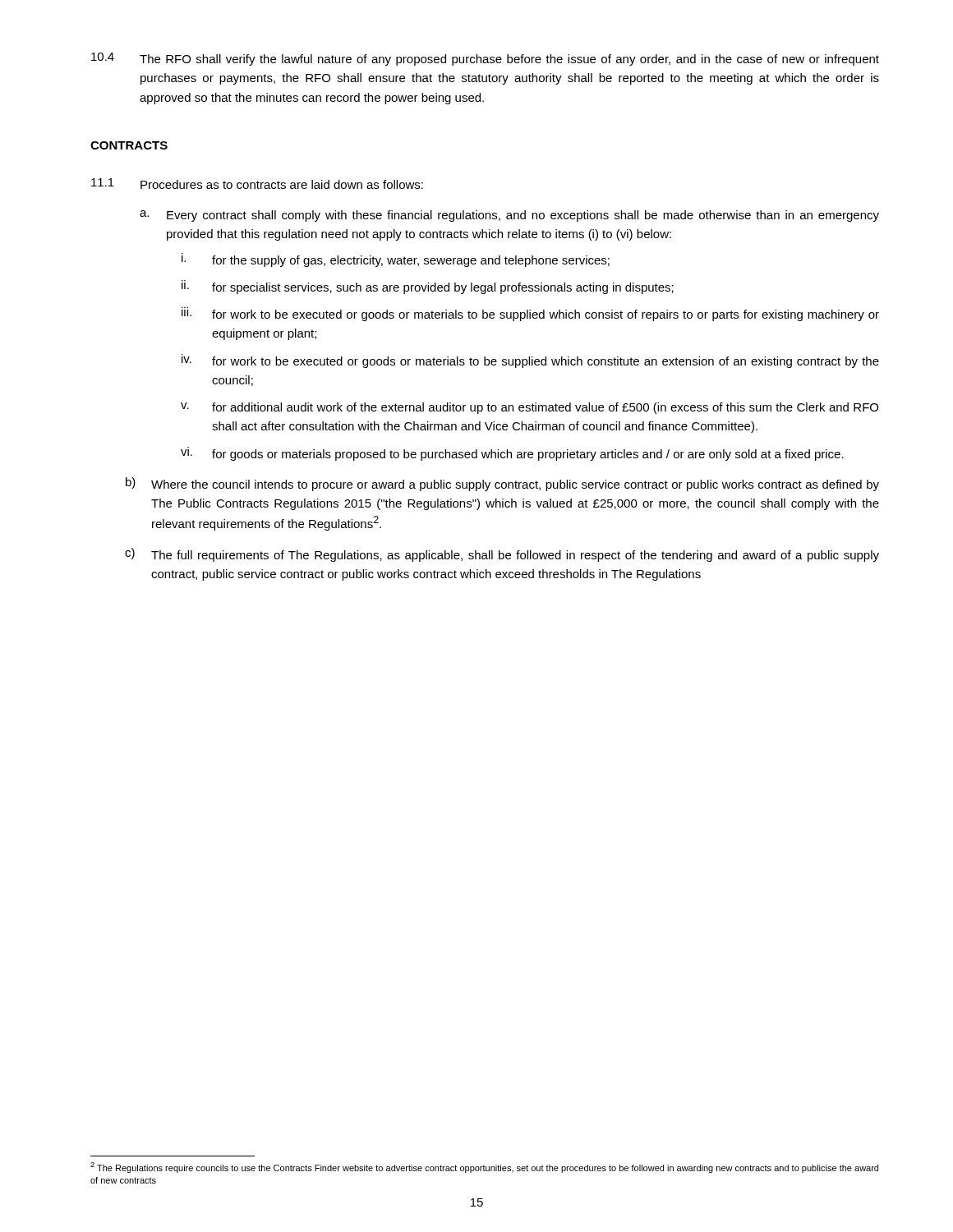Click on the region starting "10.4 The RFO shall verify the lawful"

485,78
